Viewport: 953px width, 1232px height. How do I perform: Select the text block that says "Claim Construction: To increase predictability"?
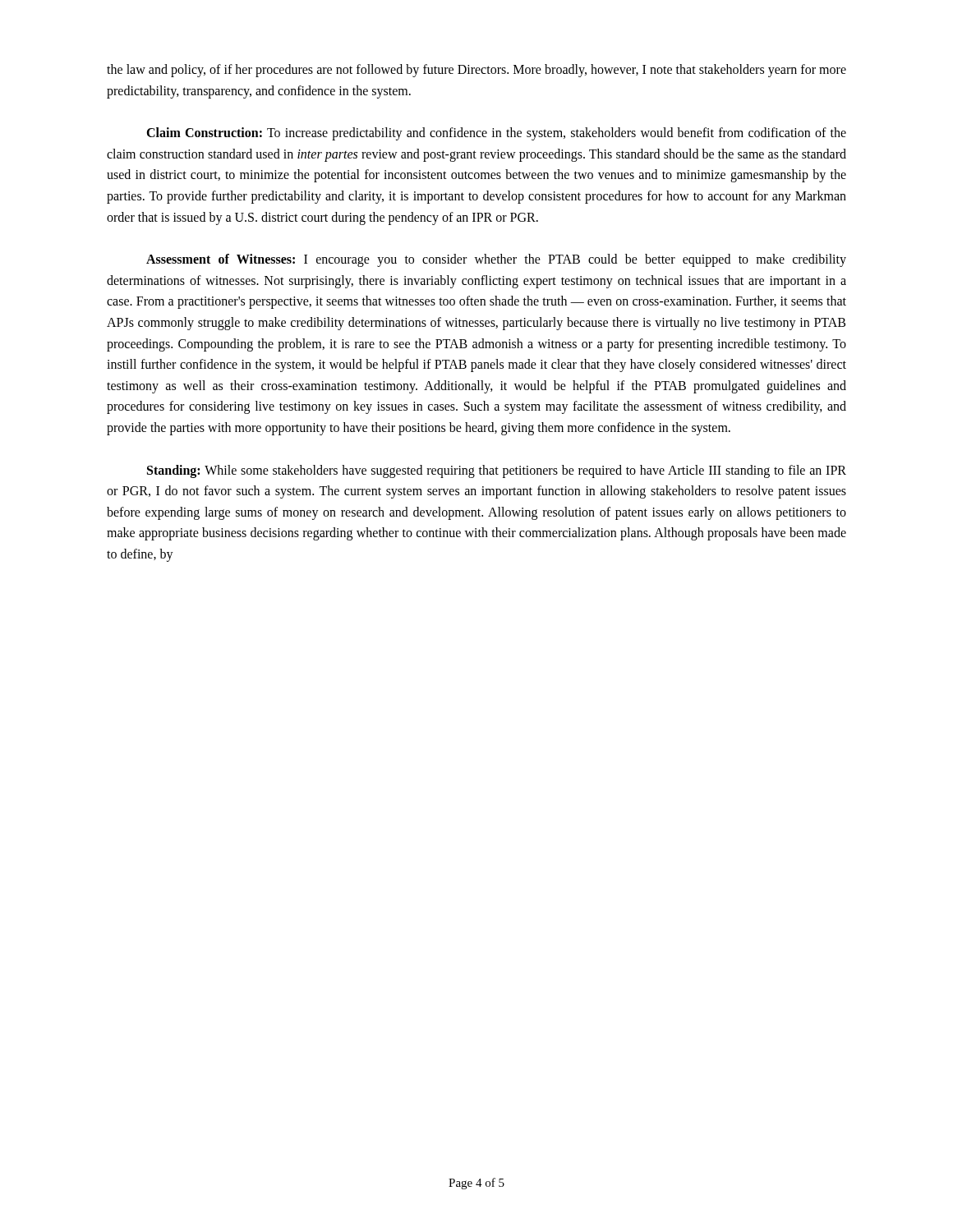click(x=476, y=175)
